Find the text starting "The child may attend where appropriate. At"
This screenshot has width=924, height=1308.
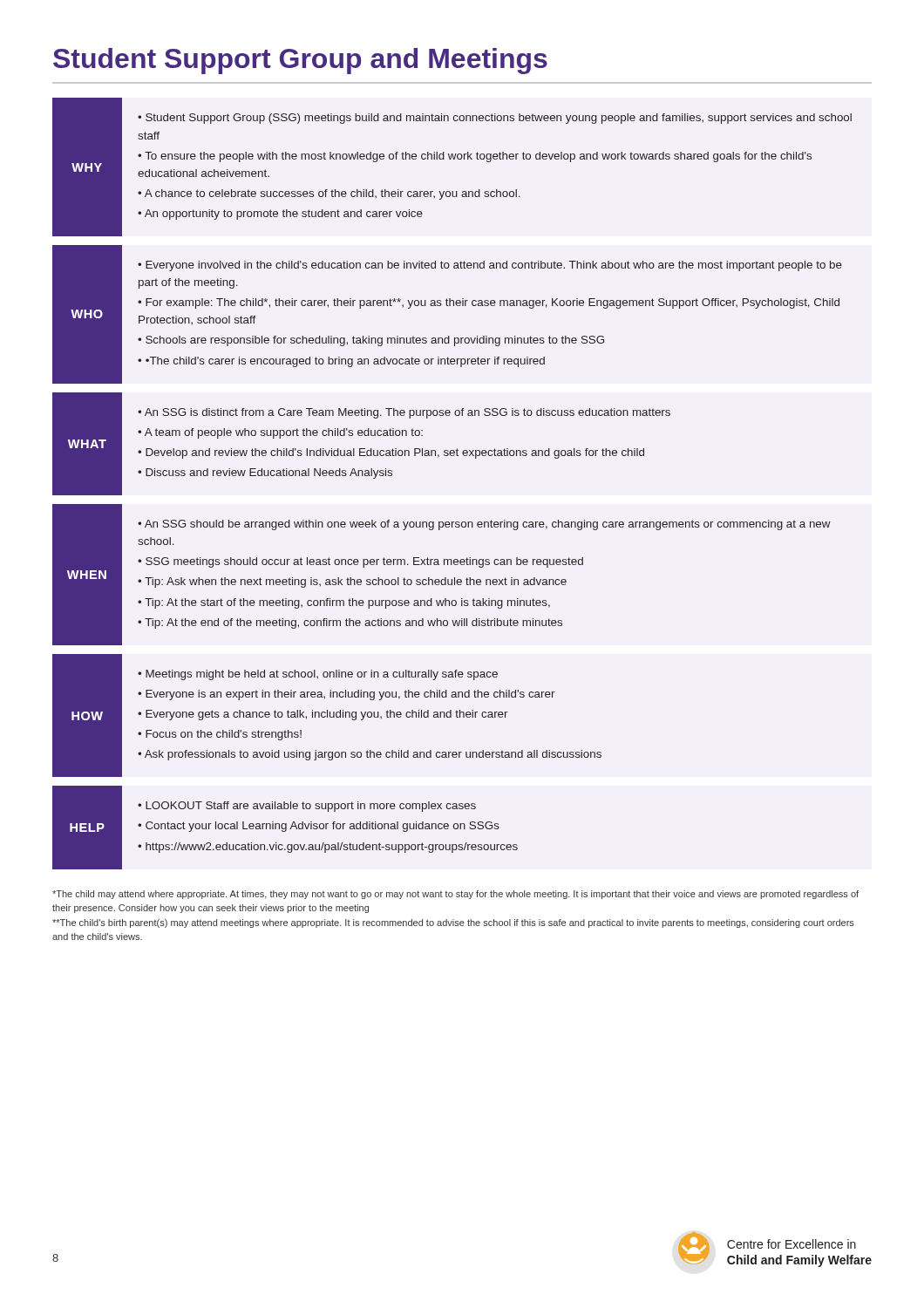point(462,915)
